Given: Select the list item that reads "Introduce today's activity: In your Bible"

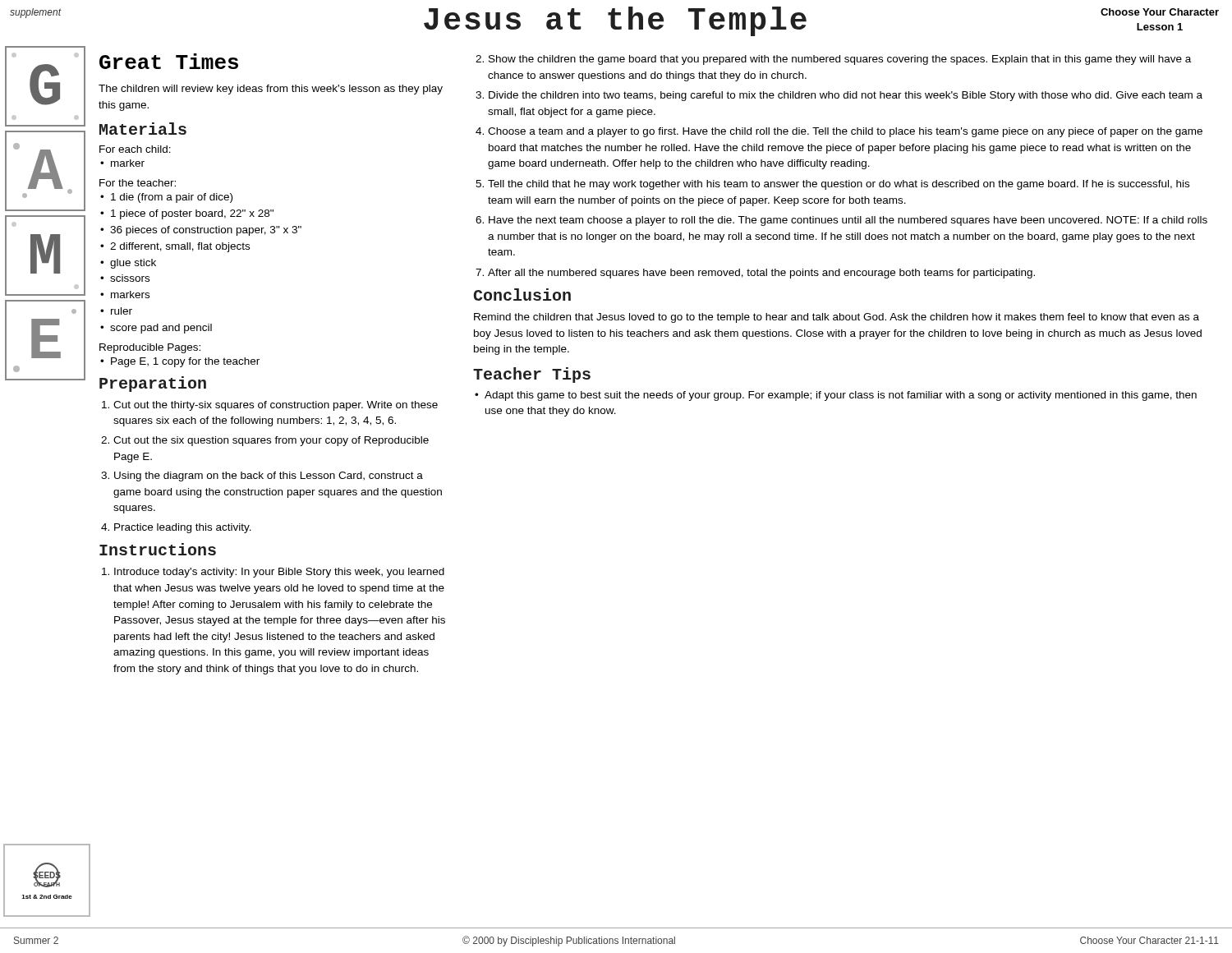Looking at the screenshot, I should click(279, 620).
